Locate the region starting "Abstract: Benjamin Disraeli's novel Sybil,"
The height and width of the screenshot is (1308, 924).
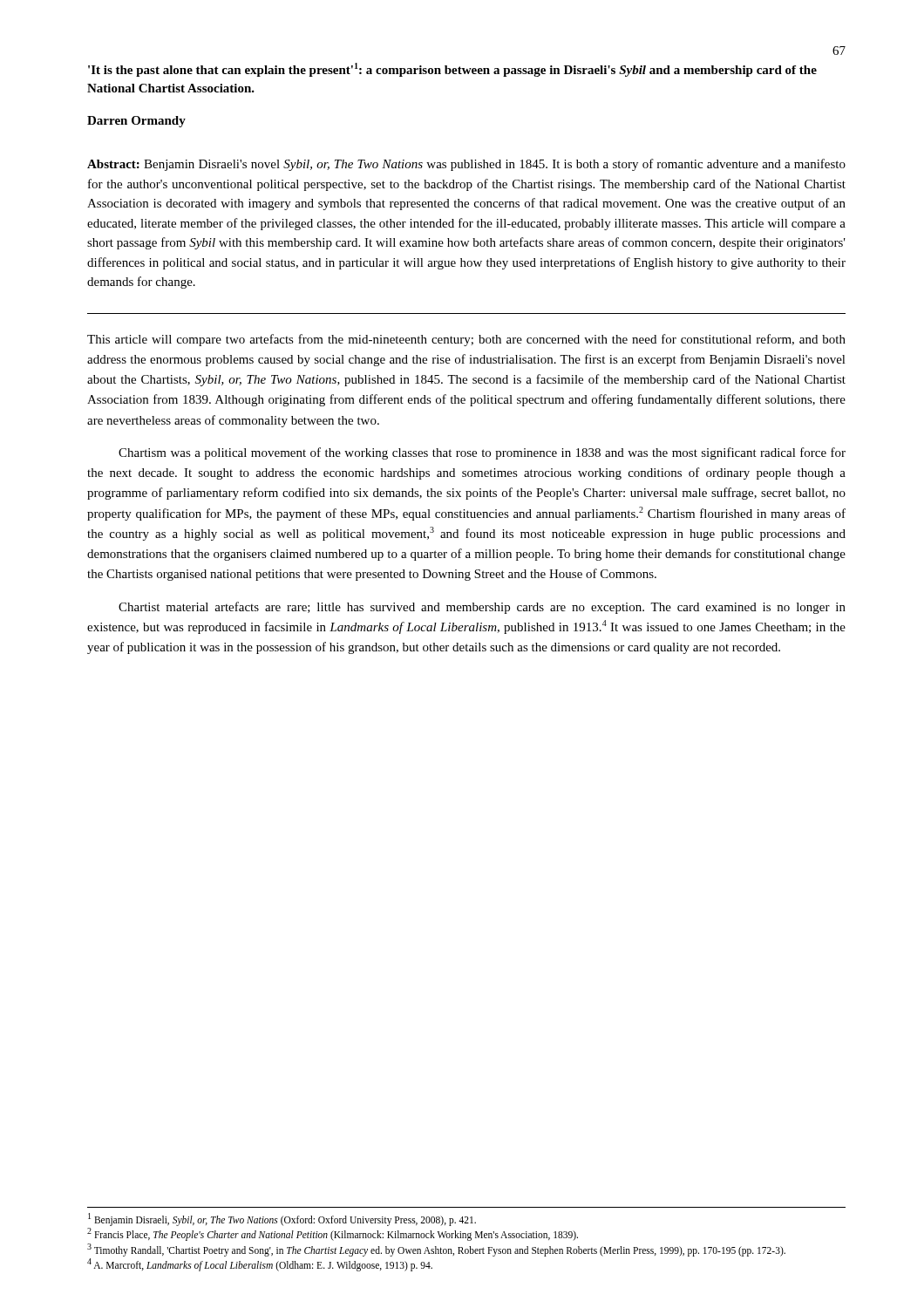click(466, 223)
